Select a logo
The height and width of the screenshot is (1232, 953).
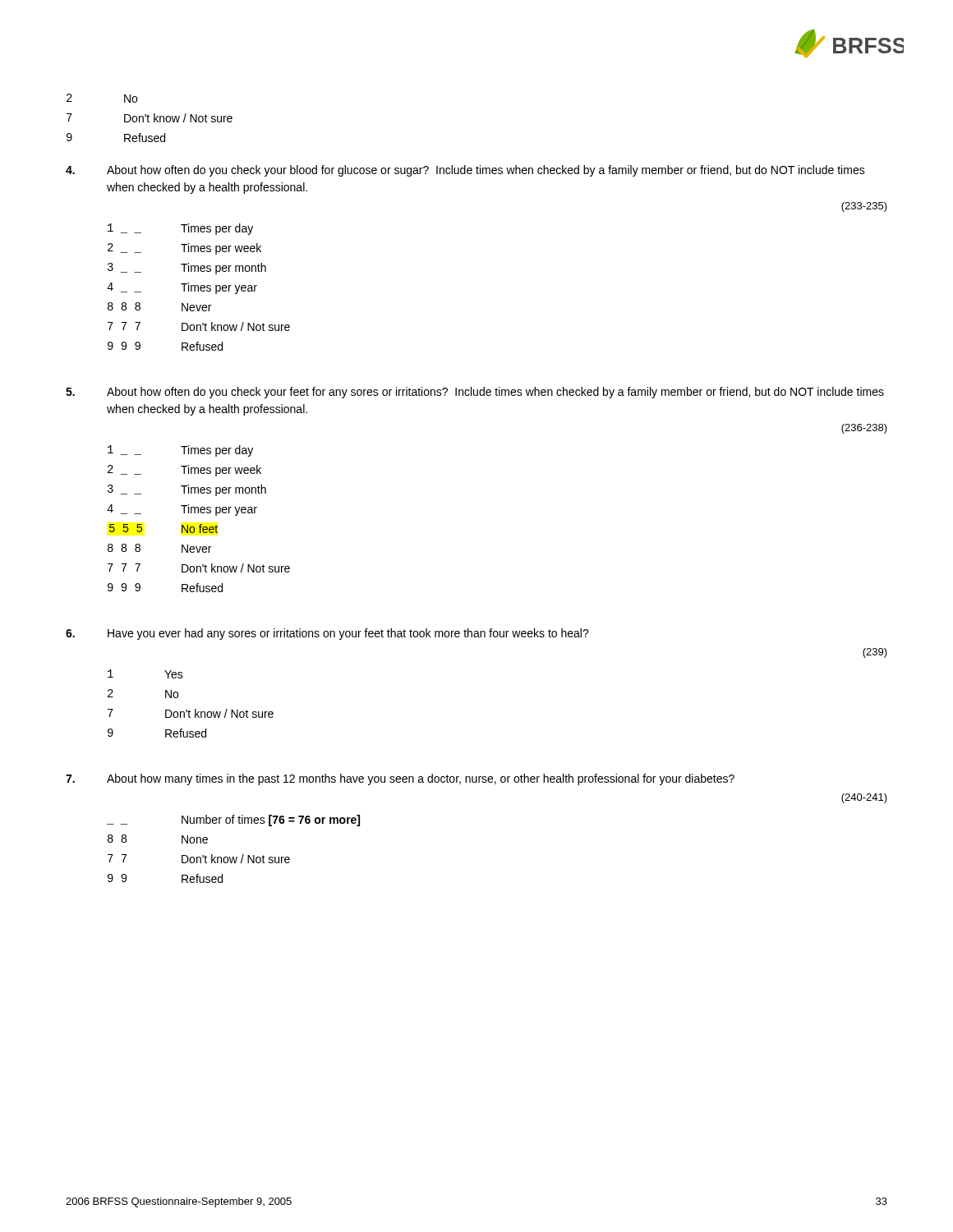(846, 49)
